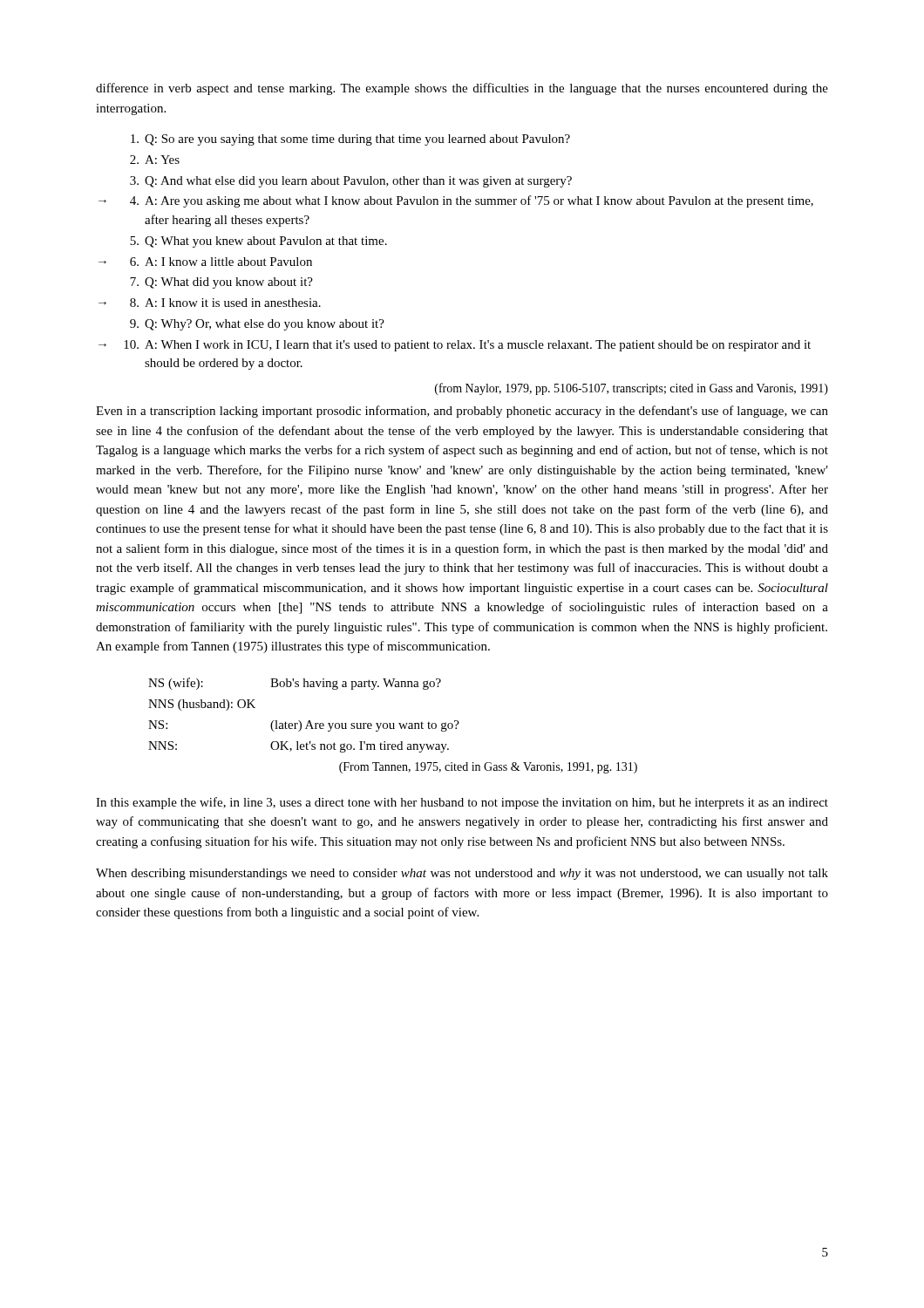The height and width of the screenshot is (1308, 924).
Task: Select the list item that says "→ 6. A: I know a little"
Action: [205, 262]
